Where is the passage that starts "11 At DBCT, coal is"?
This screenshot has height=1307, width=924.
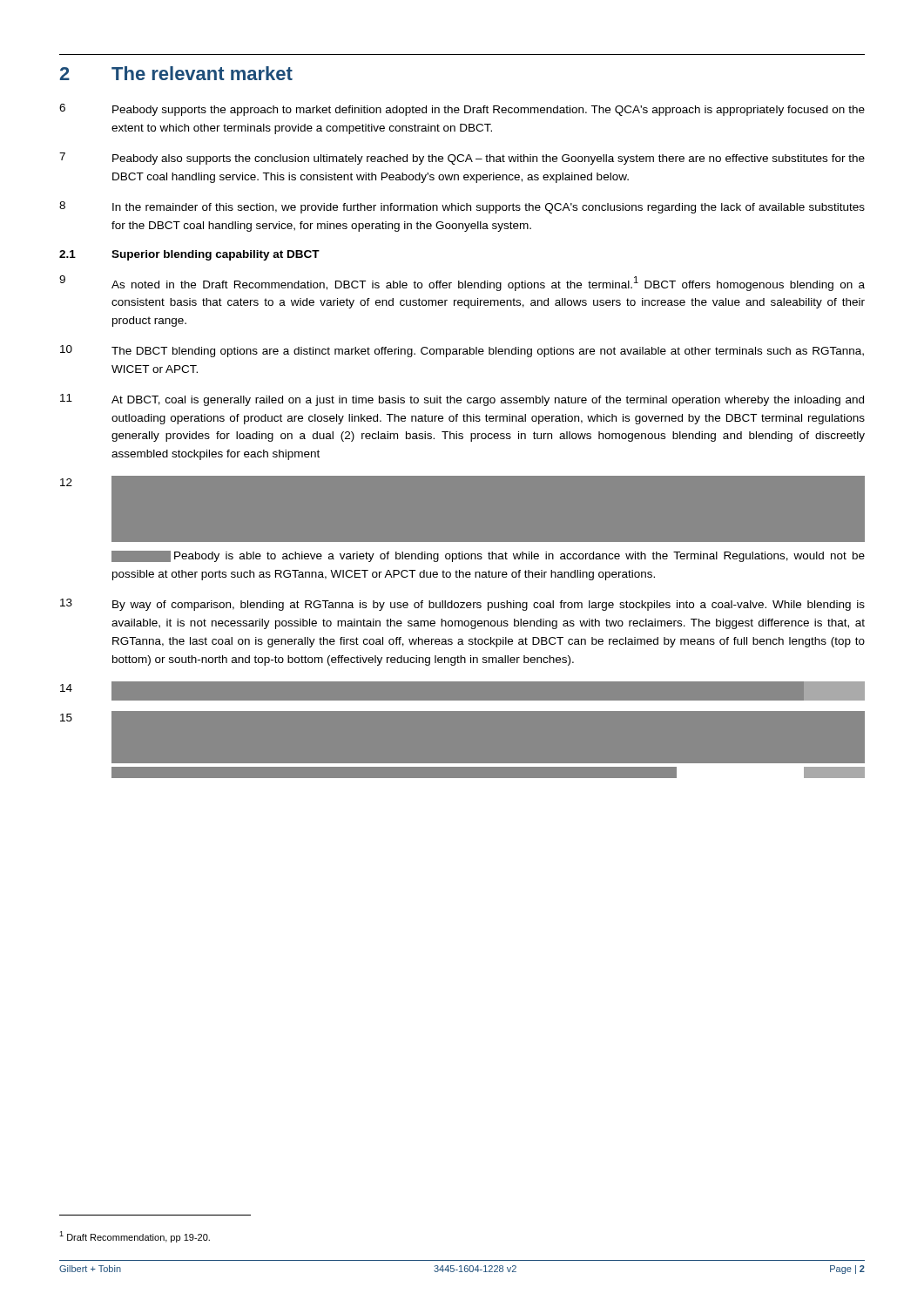pyautogui.click(x=462, y=427)
